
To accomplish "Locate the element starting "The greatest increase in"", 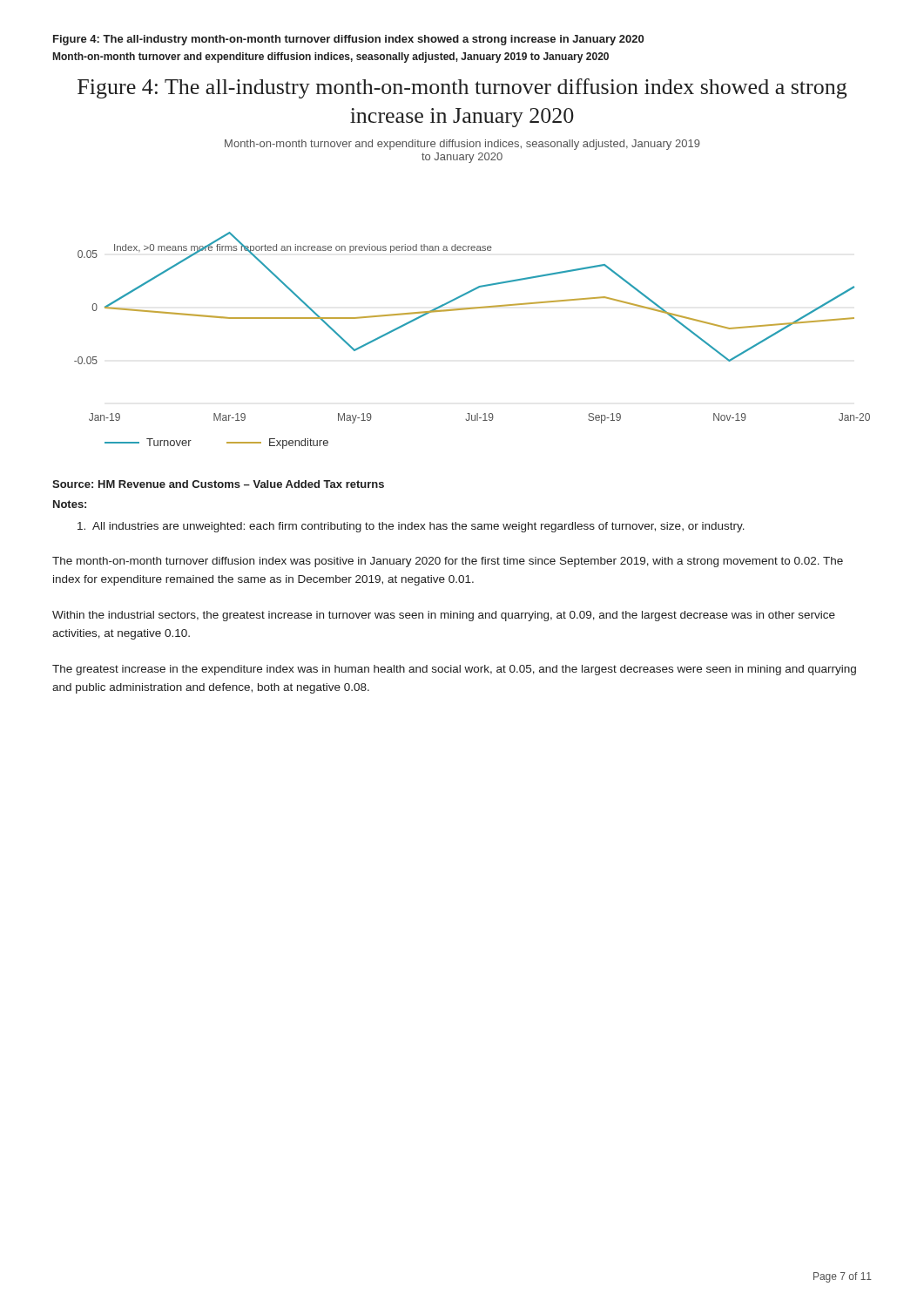I will click(x=455, y=678).
